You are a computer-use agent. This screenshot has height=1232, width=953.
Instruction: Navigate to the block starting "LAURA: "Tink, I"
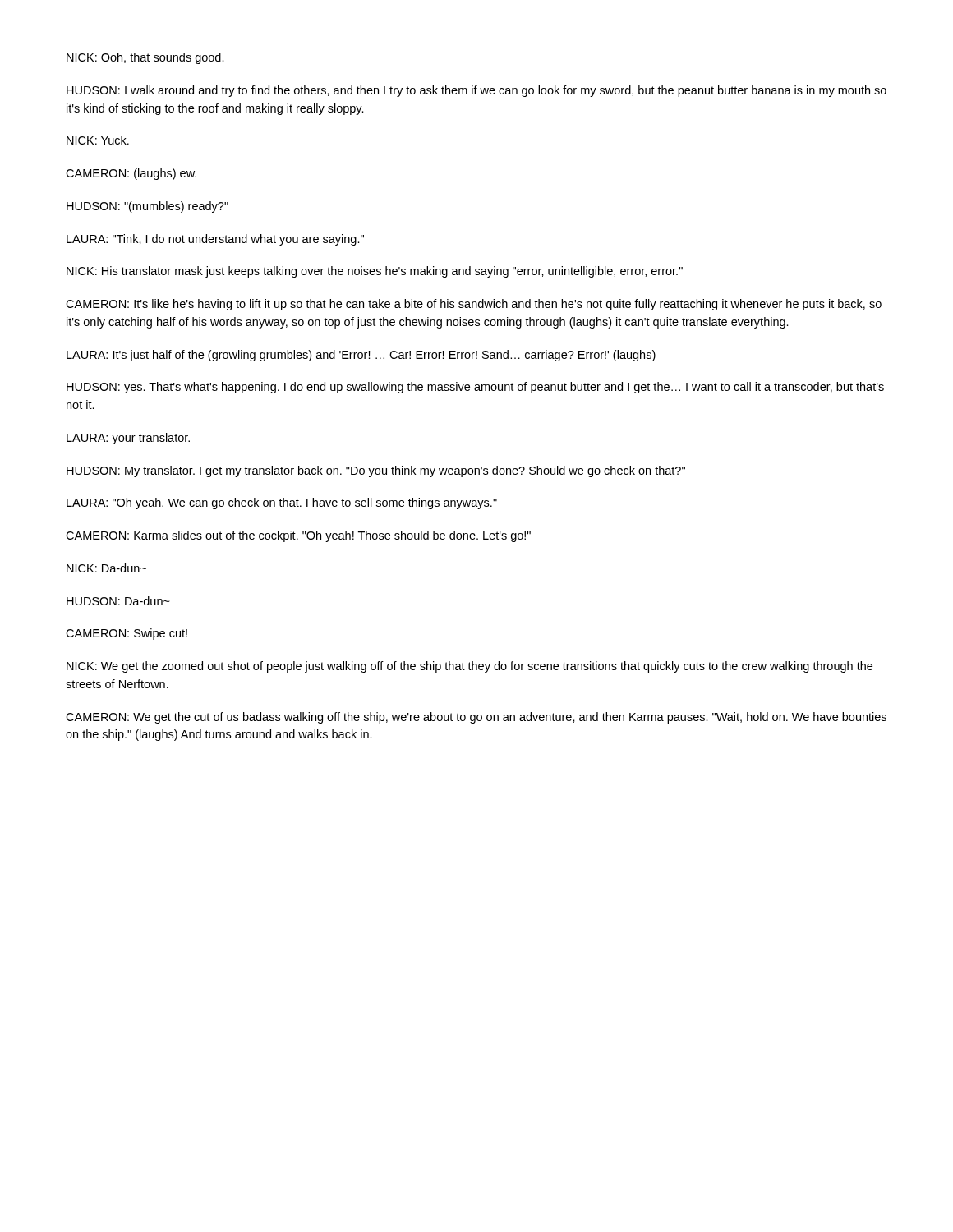tap(215, 239)
